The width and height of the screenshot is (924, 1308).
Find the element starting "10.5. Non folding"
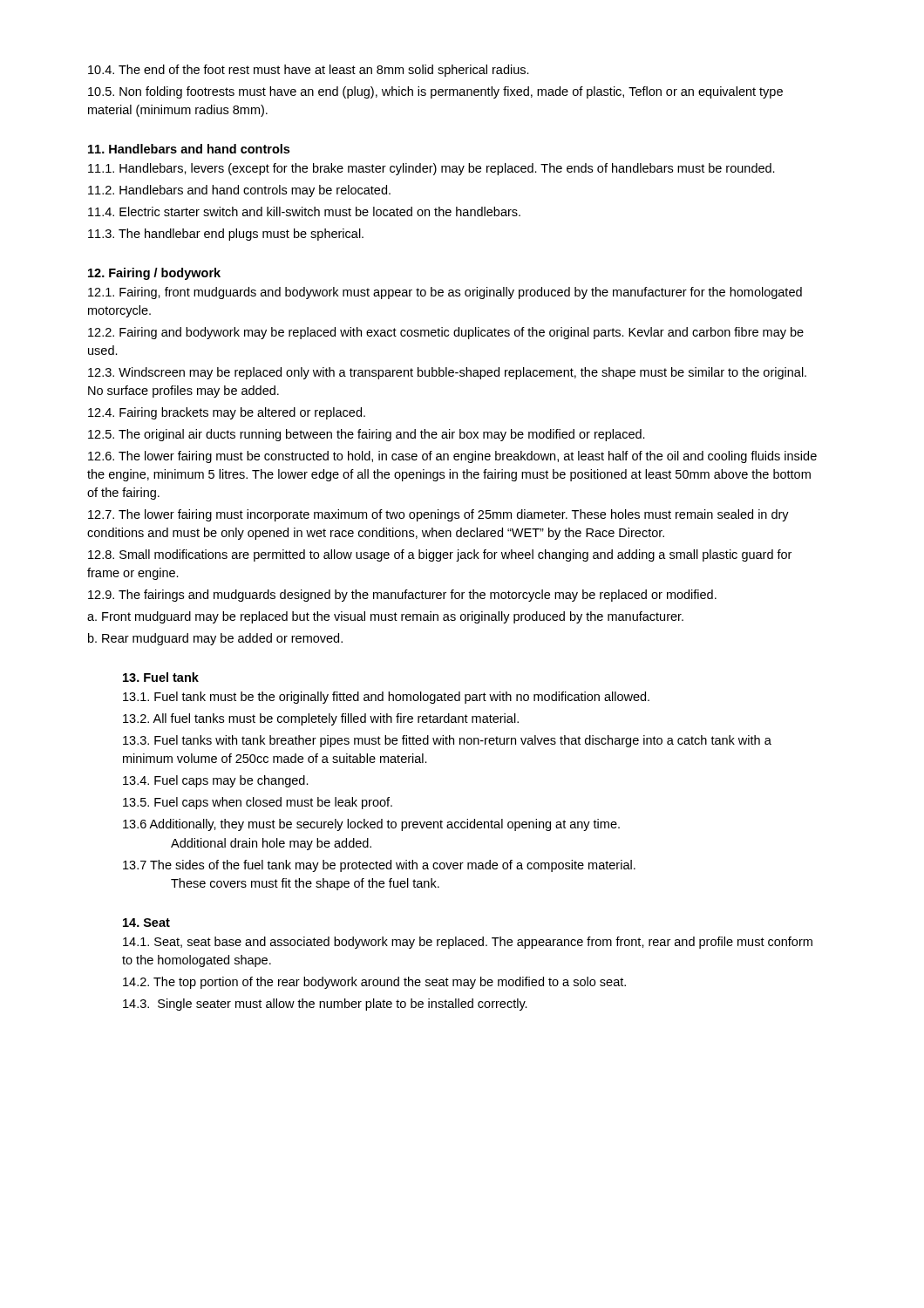pos(435,101)
